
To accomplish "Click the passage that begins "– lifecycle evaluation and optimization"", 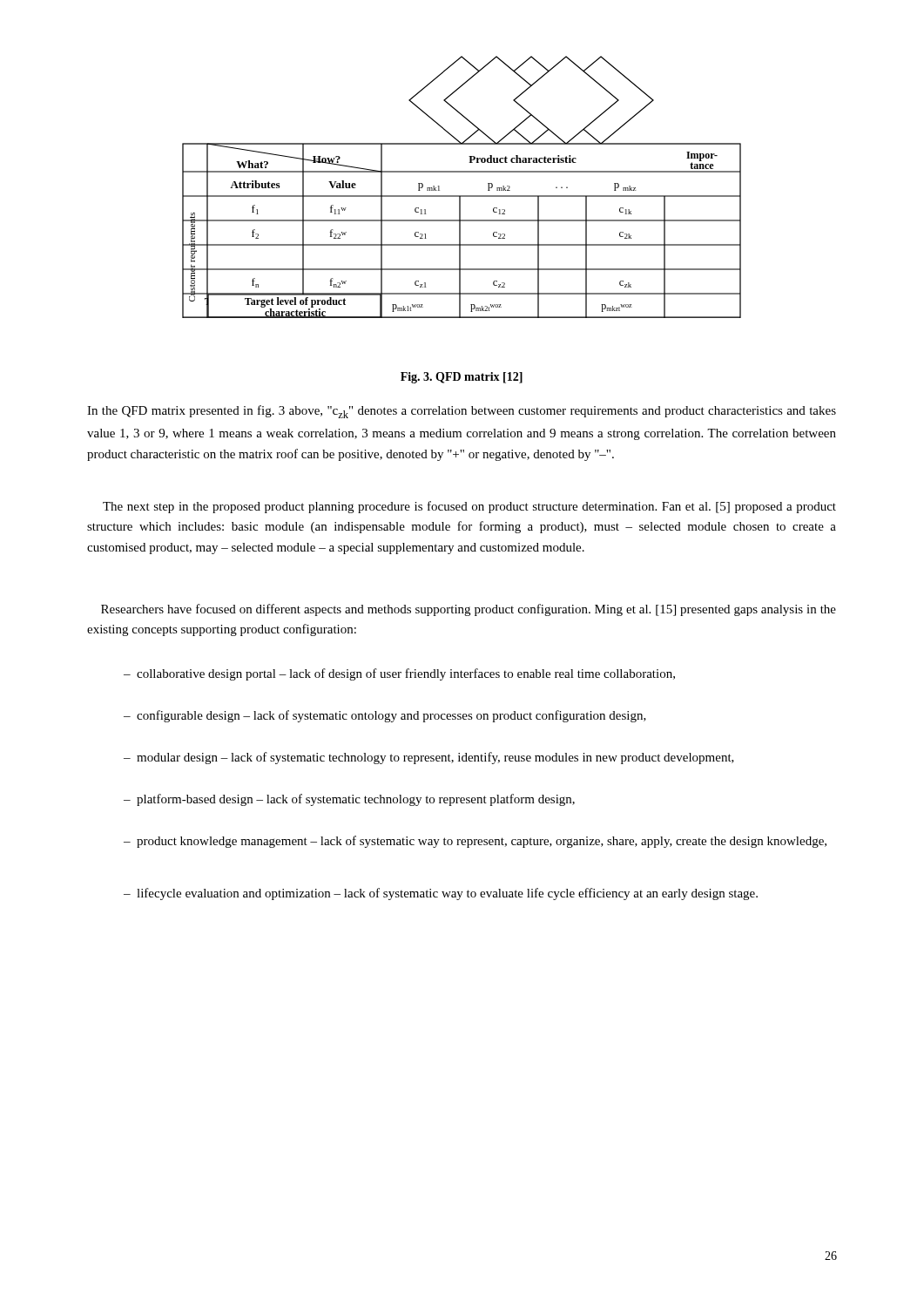I will [x=441, y=893].
